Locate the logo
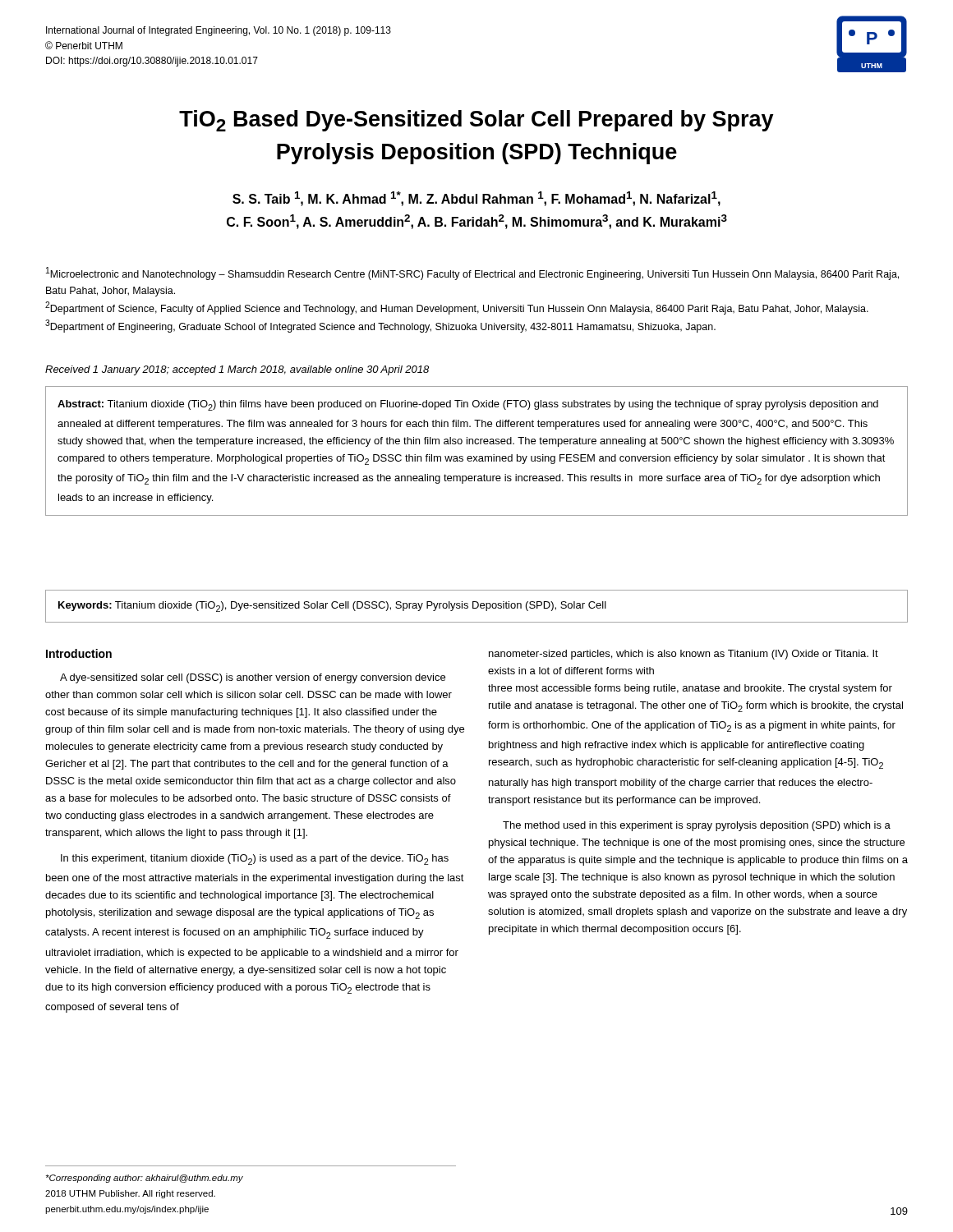Viewport: 953px width, 1232px height. 872,44
